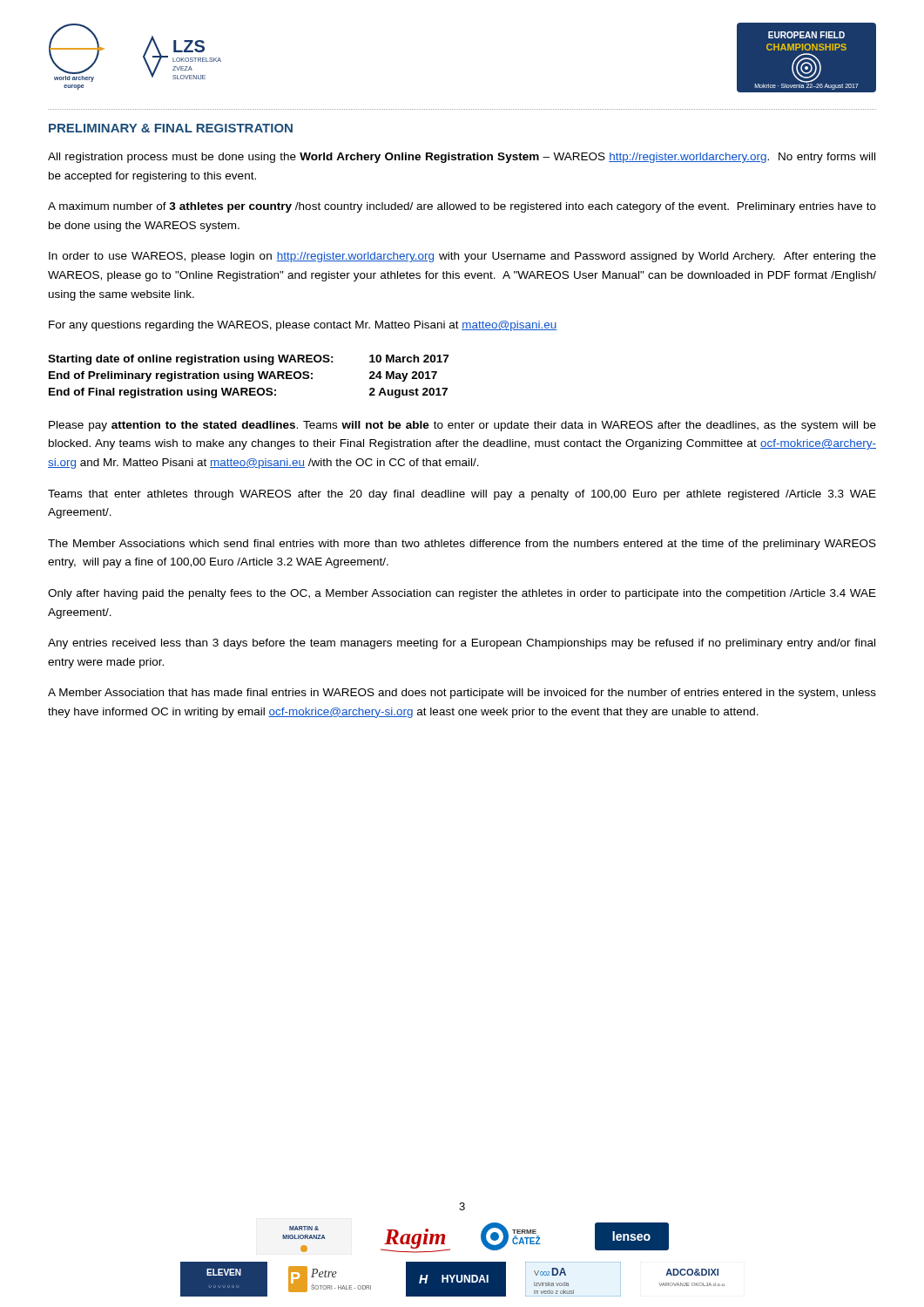This screenshot has height=1307, width=924.
Task: Navigate to the element starting "The Member Associations which send final entries"
Action: pyautogui.click(x=462, y=552)
